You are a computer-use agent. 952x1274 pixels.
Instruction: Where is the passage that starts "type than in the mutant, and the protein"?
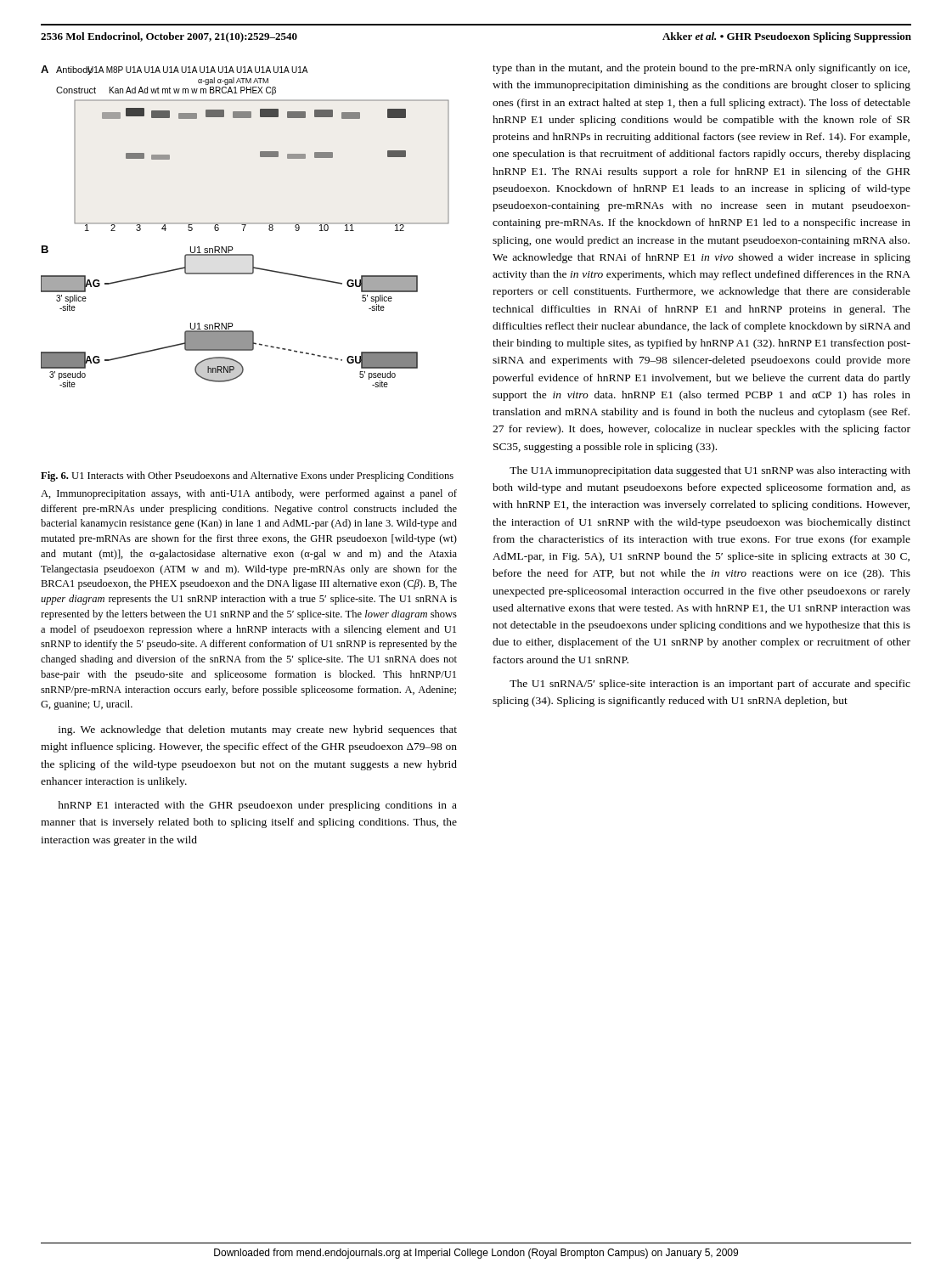pos(701,384)
